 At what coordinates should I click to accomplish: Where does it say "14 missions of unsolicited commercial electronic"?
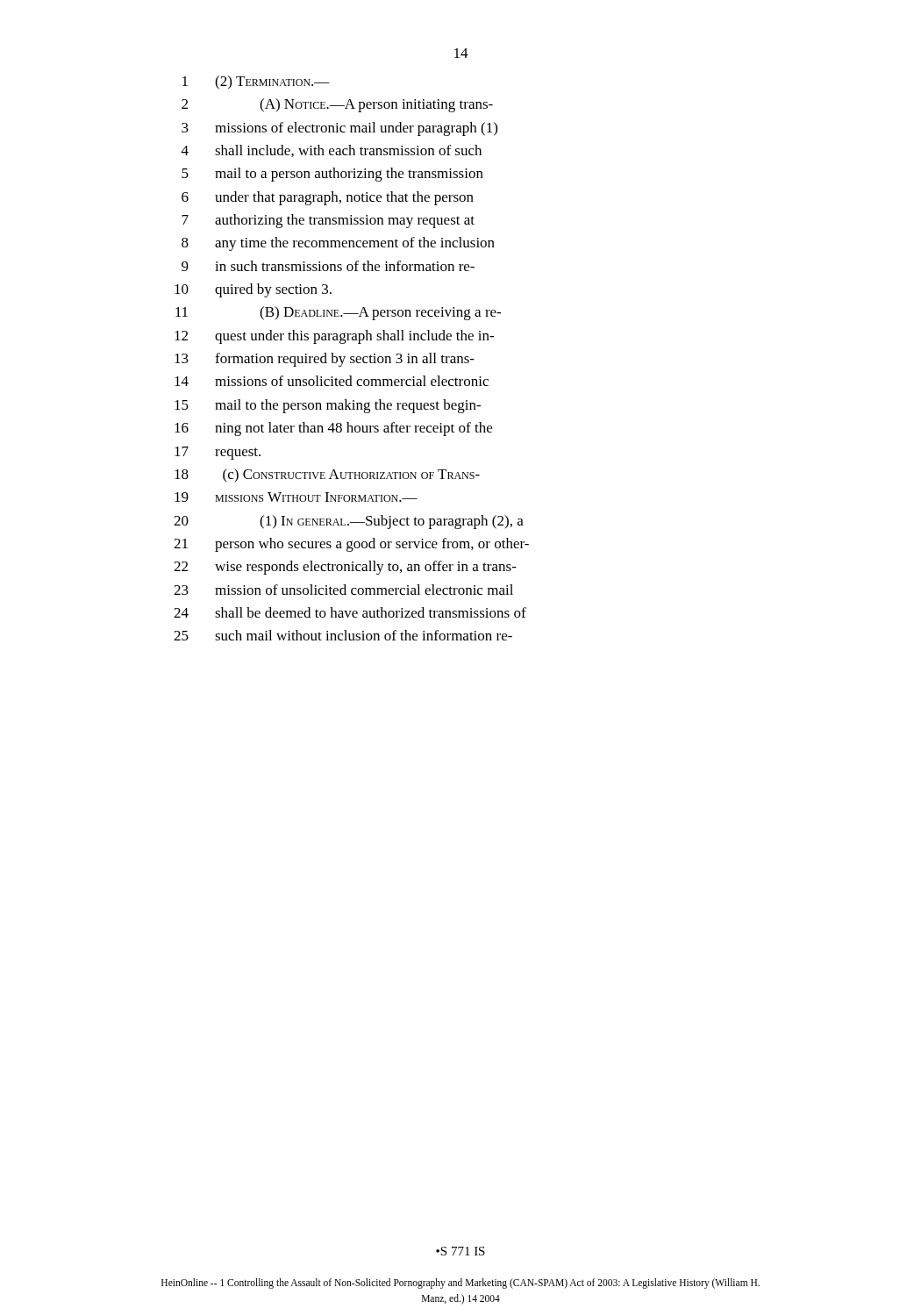pyautogui.click(x=478, y=382)
